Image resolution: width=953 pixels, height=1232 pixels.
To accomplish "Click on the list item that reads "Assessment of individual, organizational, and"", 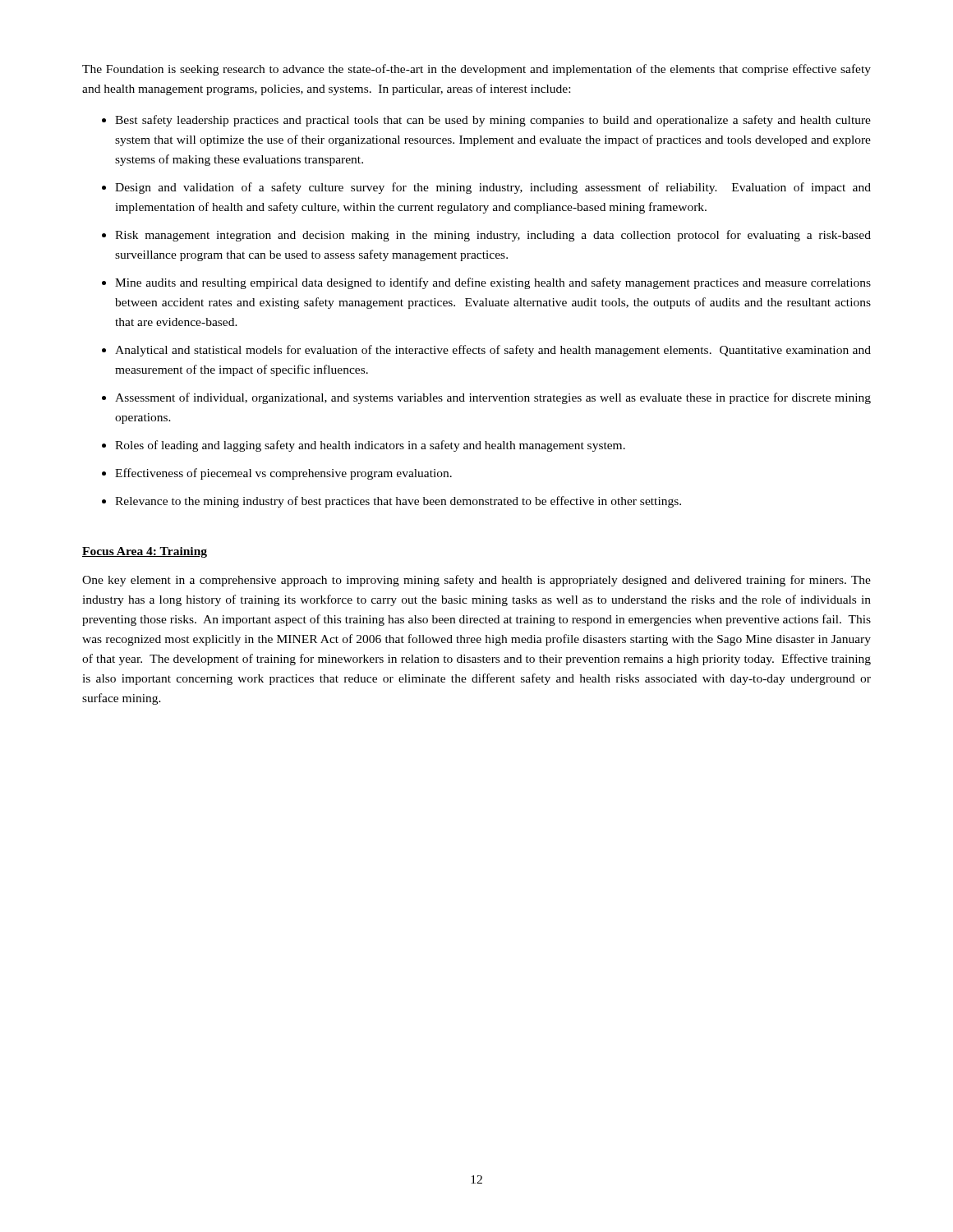I will click(493, 407).
